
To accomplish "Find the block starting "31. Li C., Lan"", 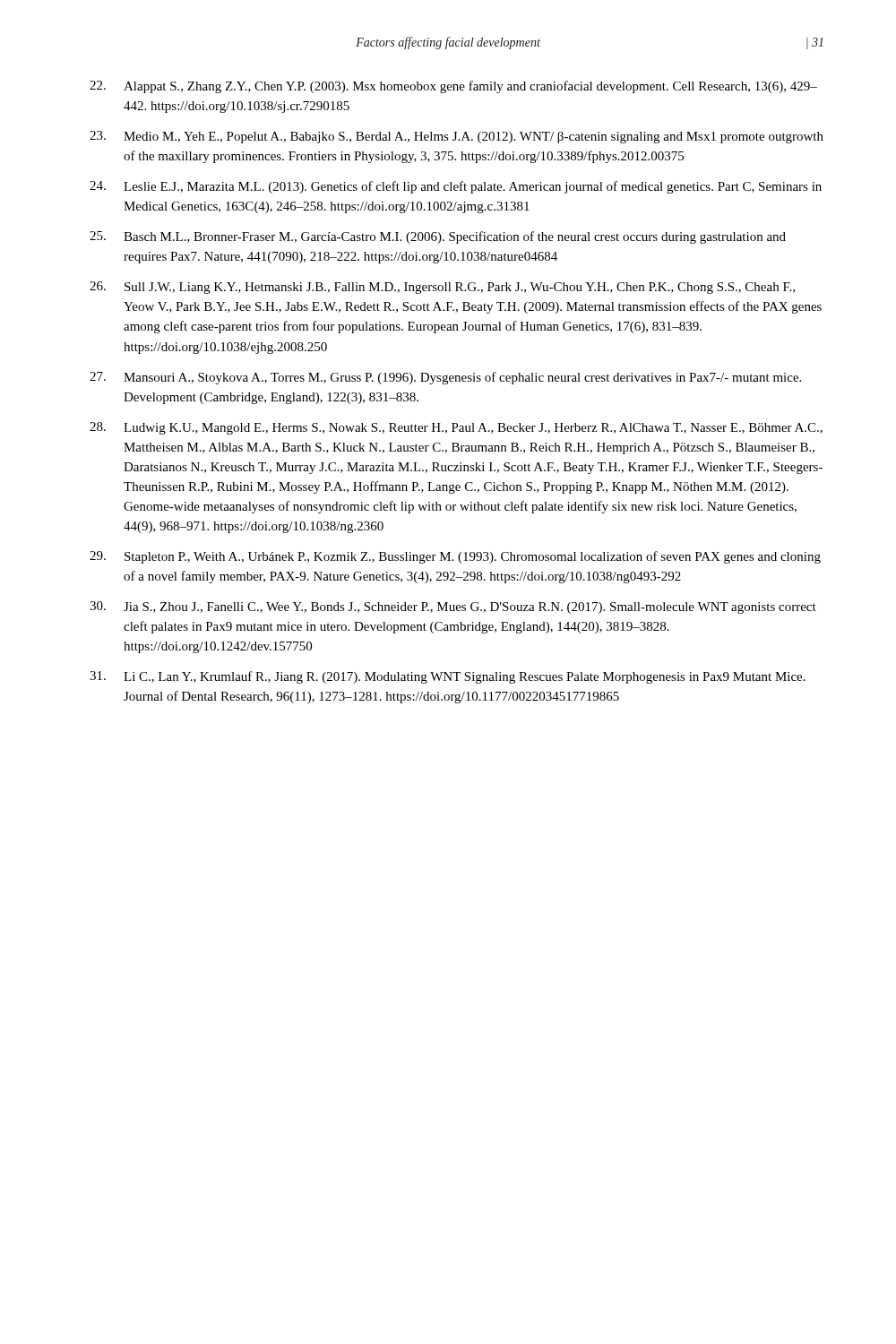I will tap(457, 687).
